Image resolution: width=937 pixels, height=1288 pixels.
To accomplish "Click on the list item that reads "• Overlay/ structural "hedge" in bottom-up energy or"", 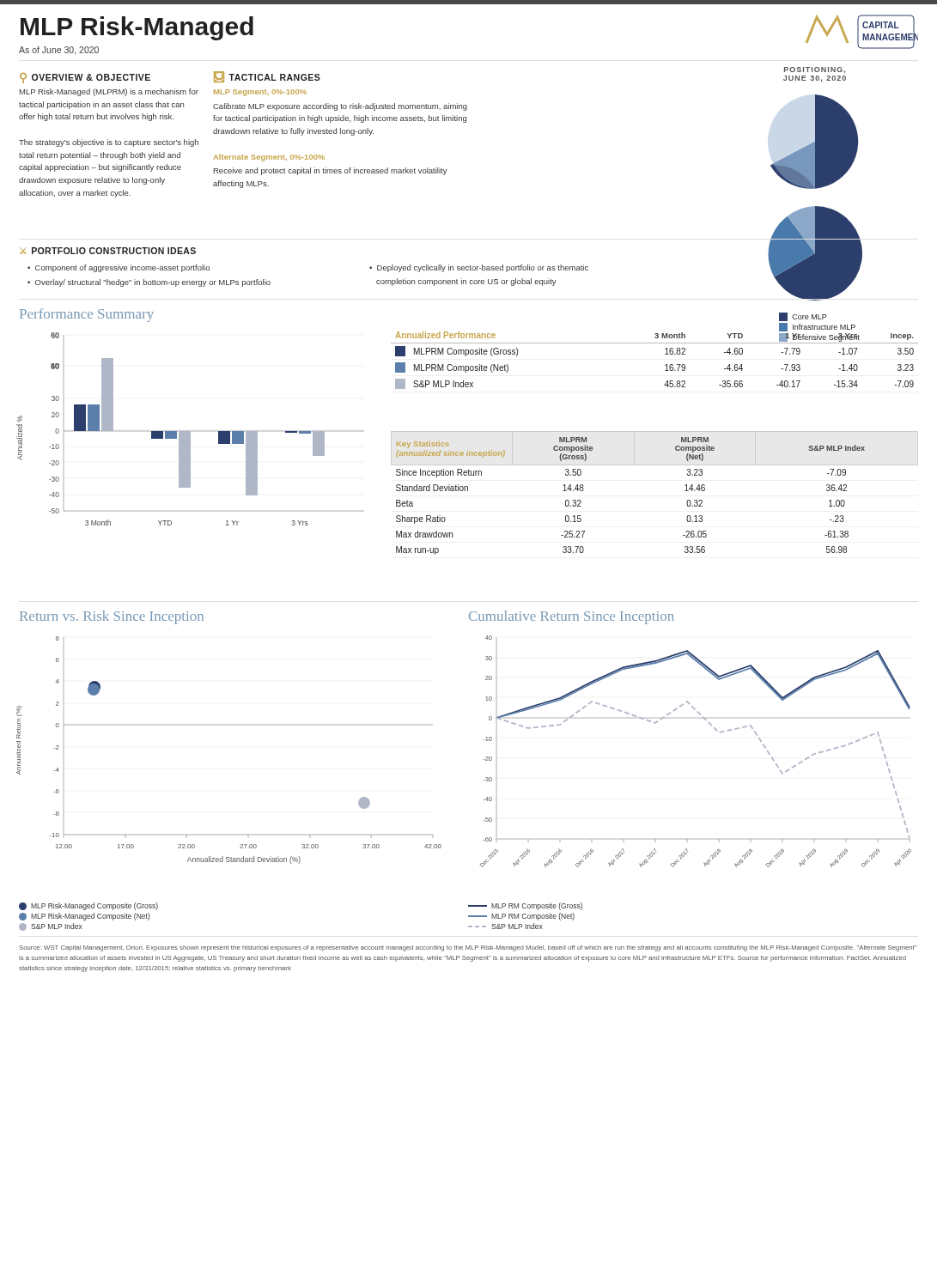I will click(149, 282).
